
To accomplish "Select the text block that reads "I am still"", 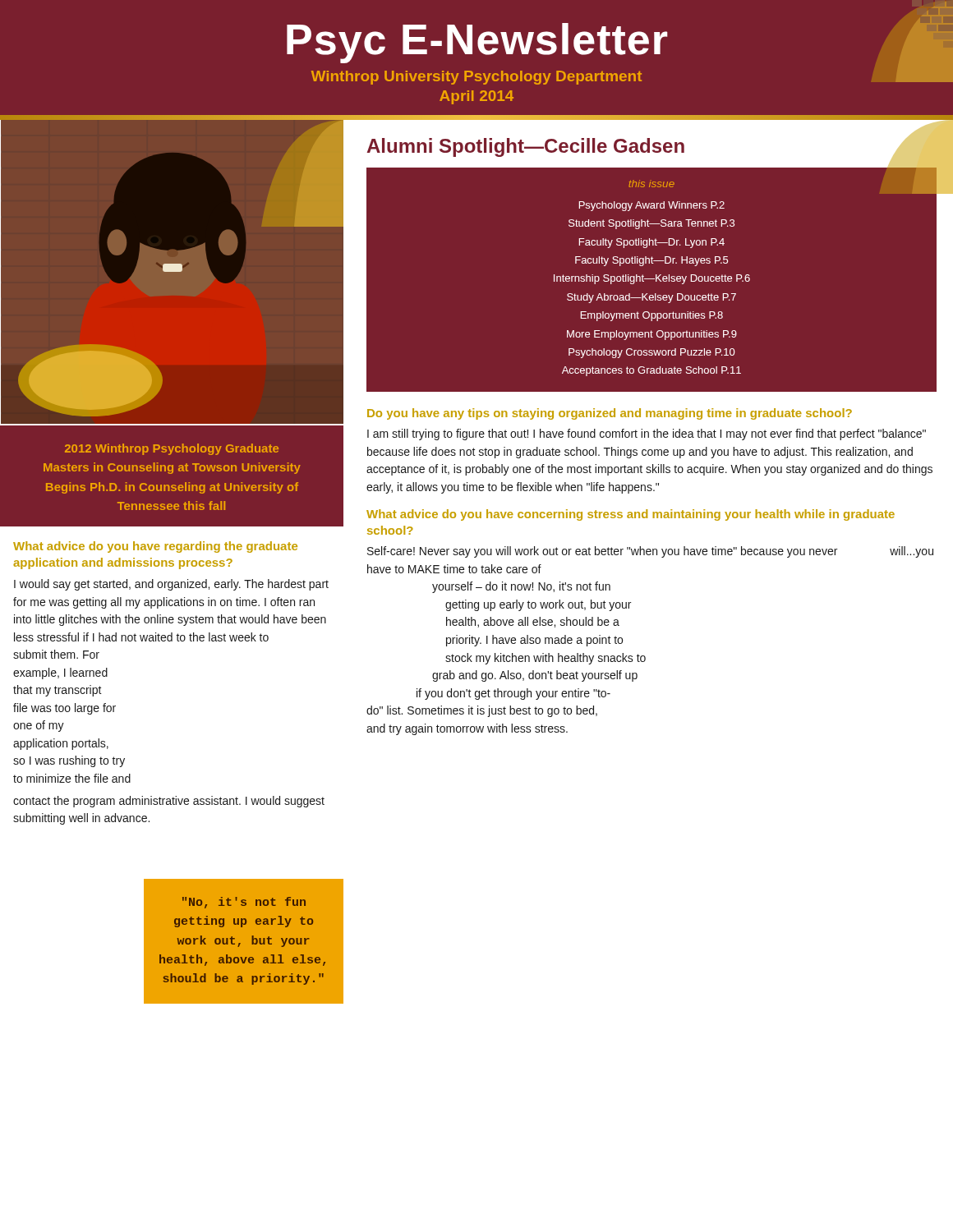I will 650,460.
